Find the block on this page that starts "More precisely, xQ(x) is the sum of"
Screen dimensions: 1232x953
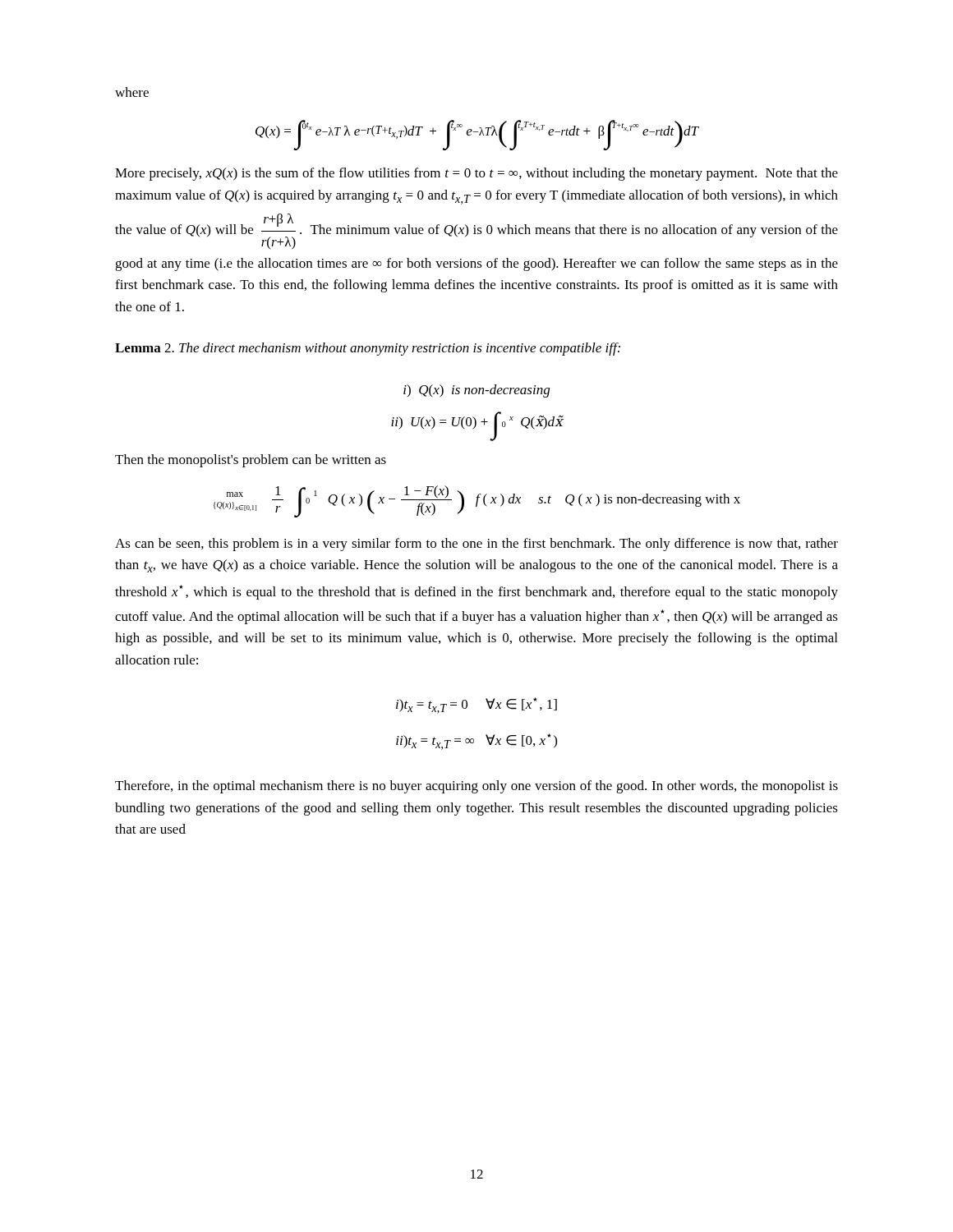[476, 240]
